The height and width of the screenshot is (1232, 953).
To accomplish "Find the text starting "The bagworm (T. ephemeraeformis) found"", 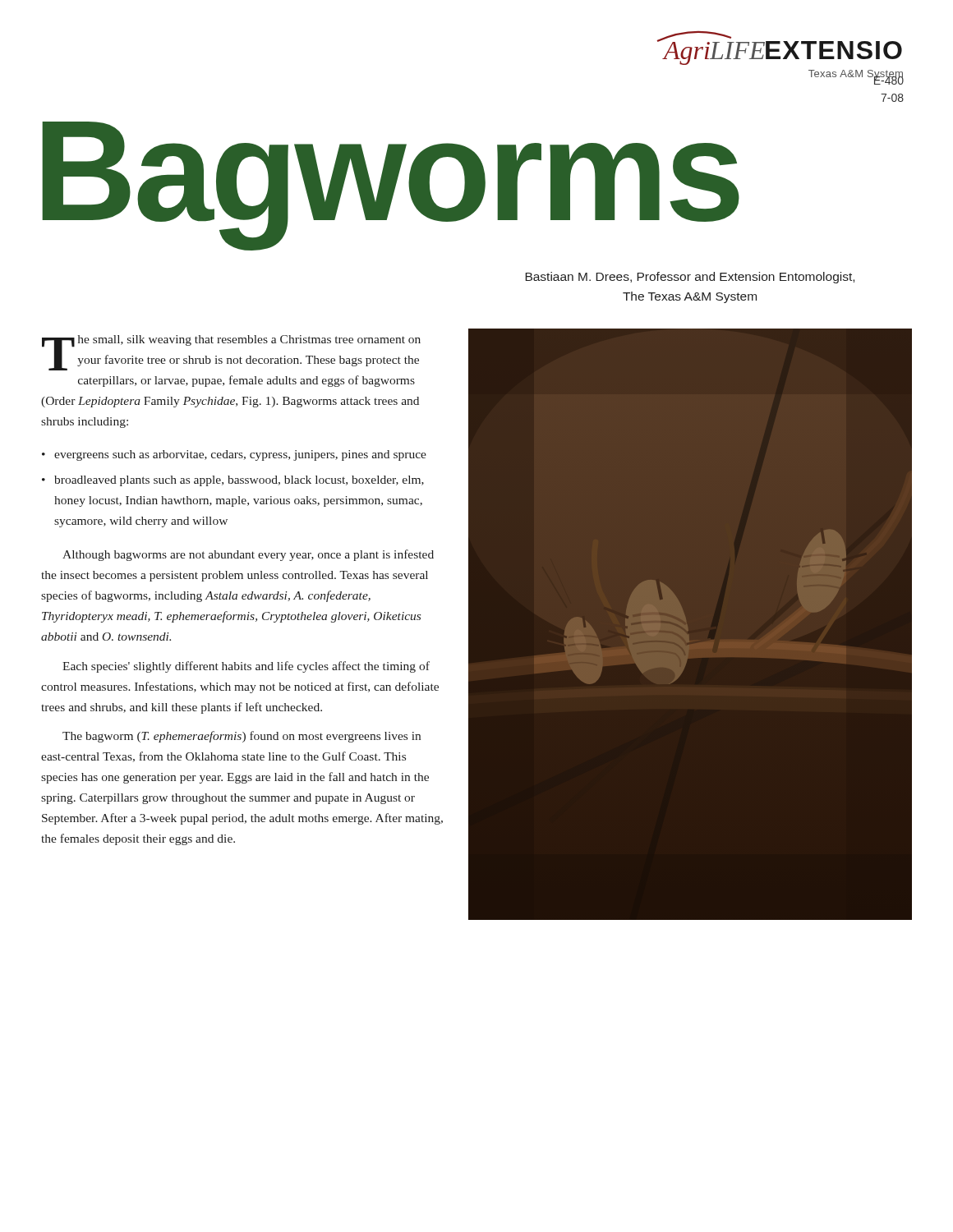I will 242,787.
